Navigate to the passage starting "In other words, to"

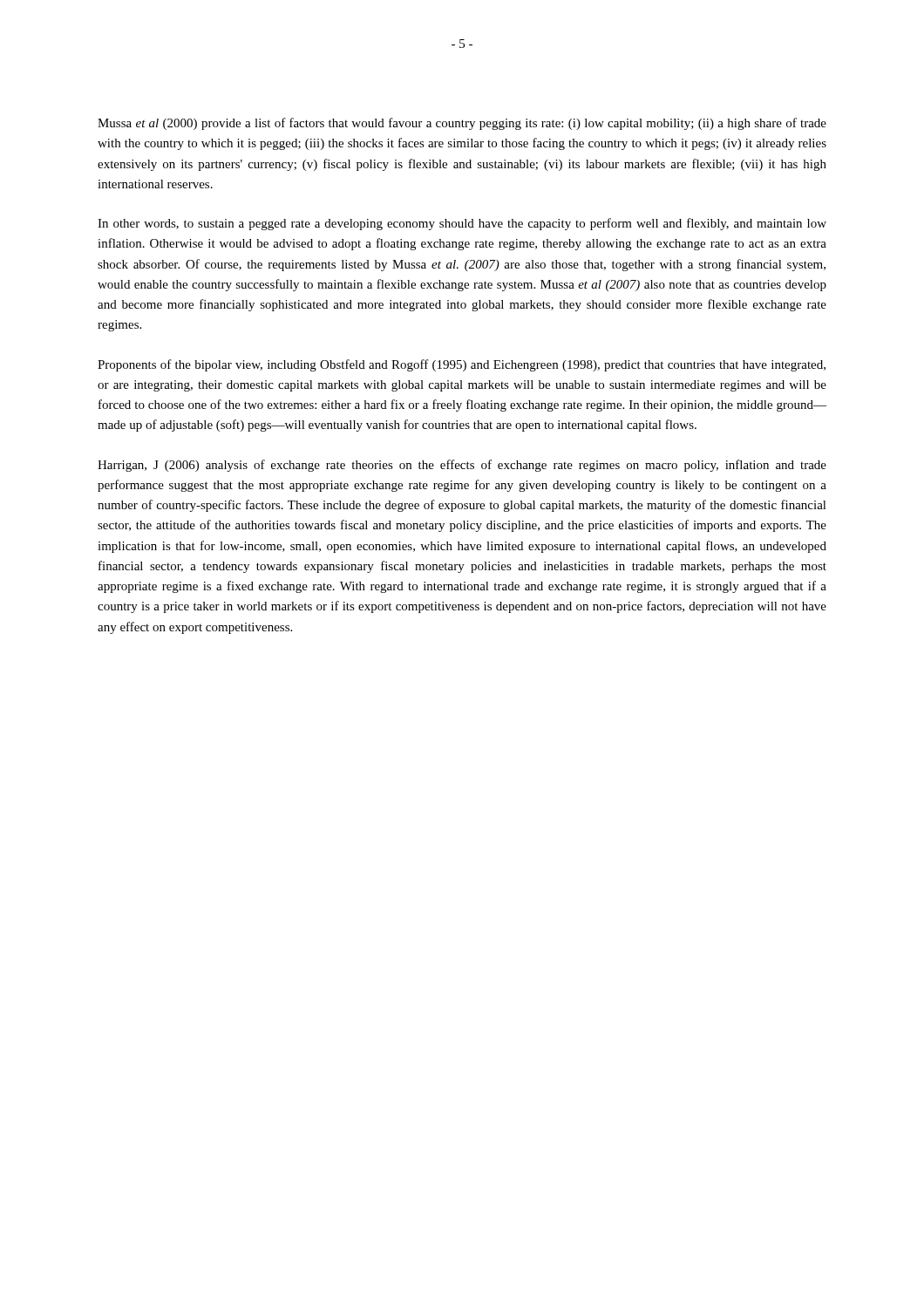[462, 274]
